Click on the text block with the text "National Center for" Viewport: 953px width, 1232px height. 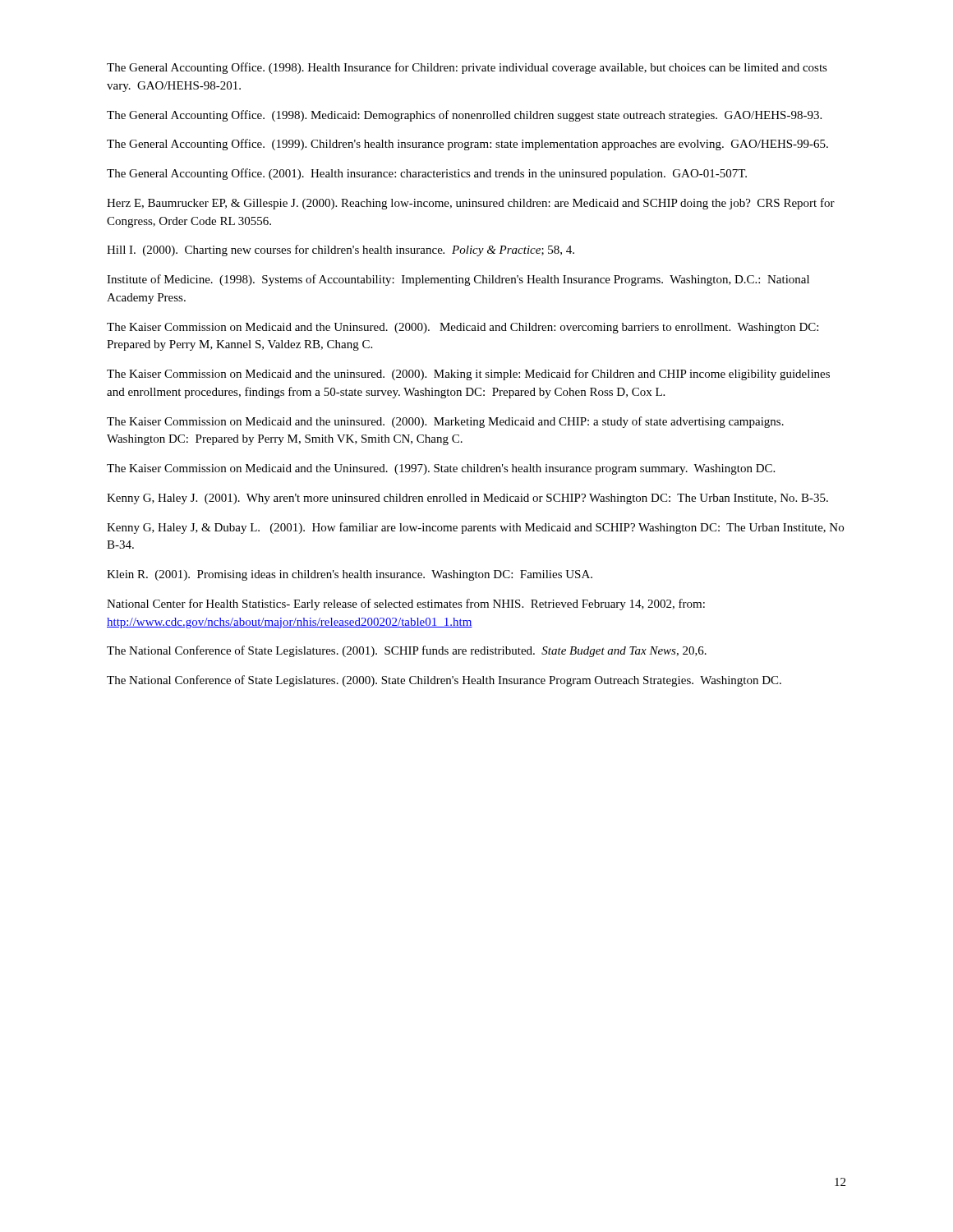tap(406, 612)
